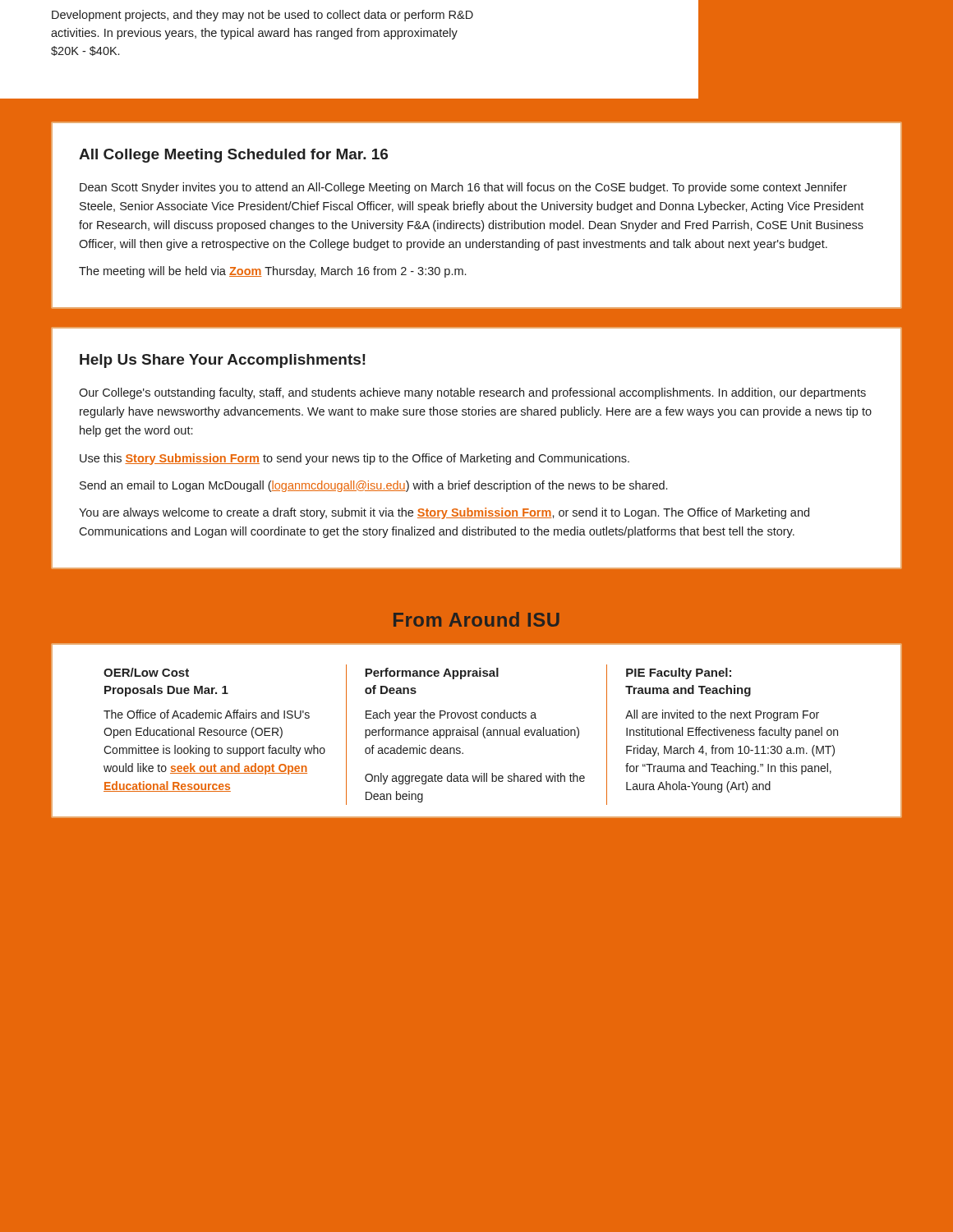This screenshot has width=953, height=1232.
Task: Find the element starting "Help Us Share"
Action: pyautogui.click(x=223, y=360)
